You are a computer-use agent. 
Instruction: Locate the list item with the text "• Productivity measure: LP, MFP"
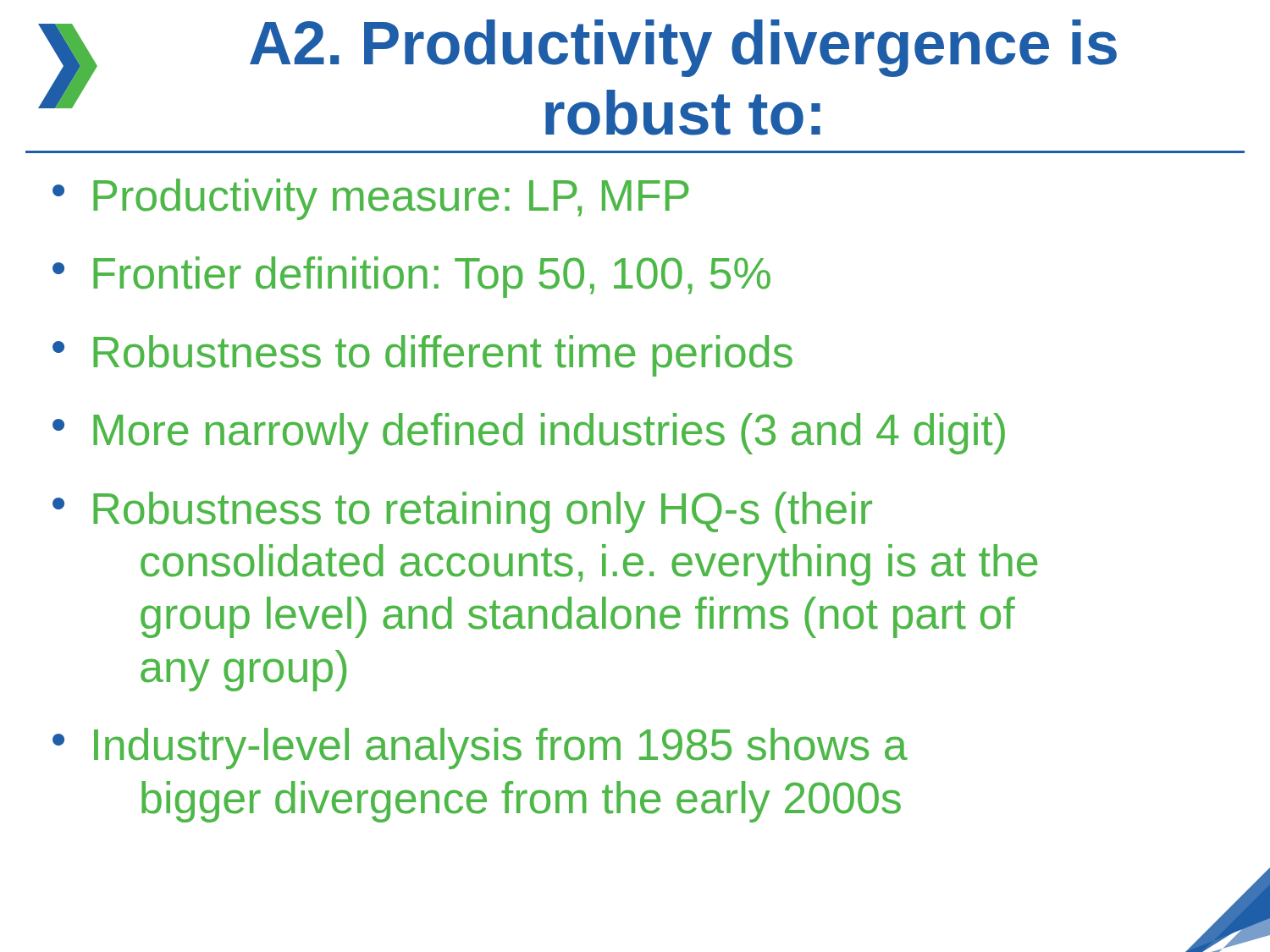[x=371, y=196]
